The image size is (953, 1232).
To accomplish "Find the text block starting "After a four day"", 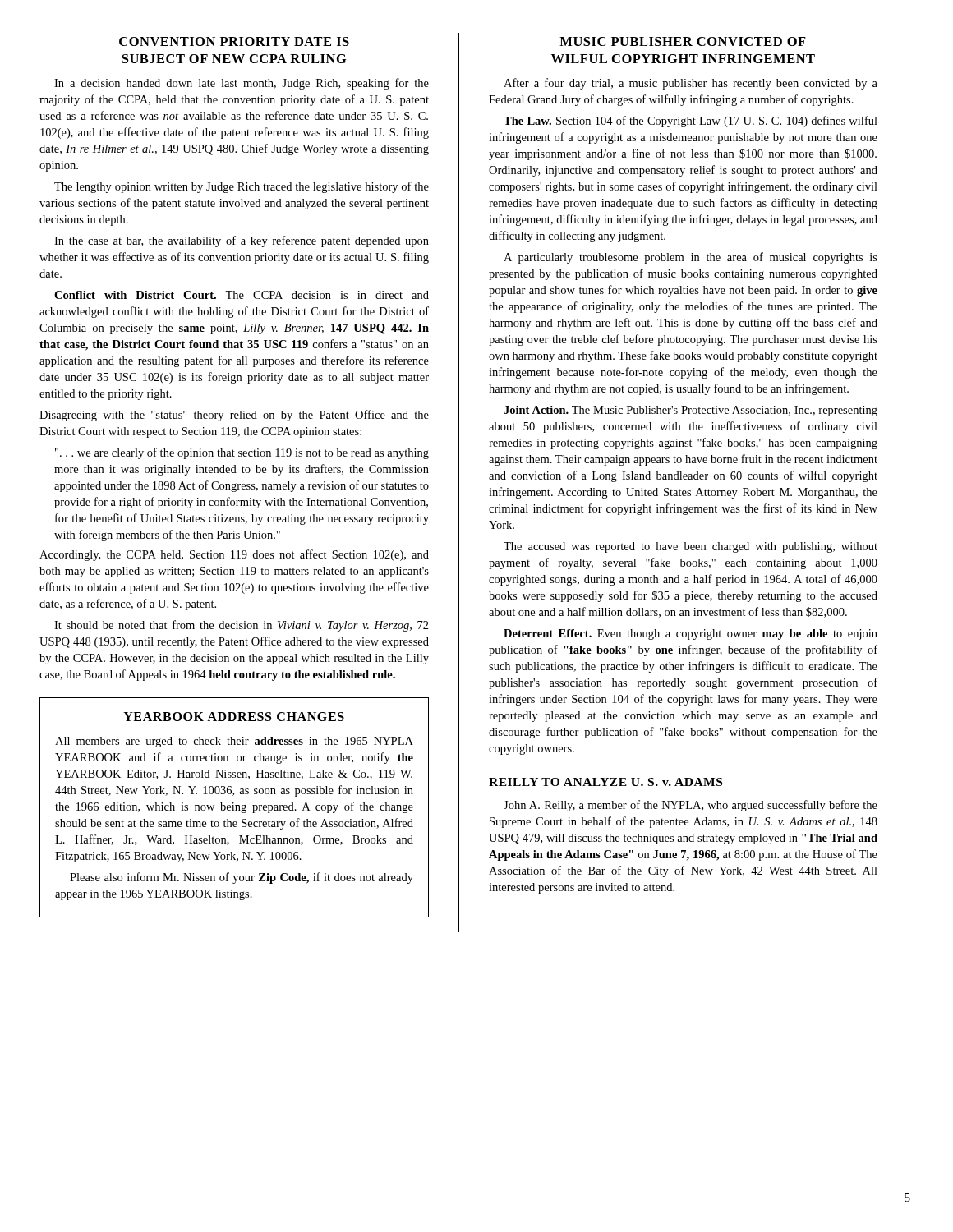I will click(x=683, y=415).
